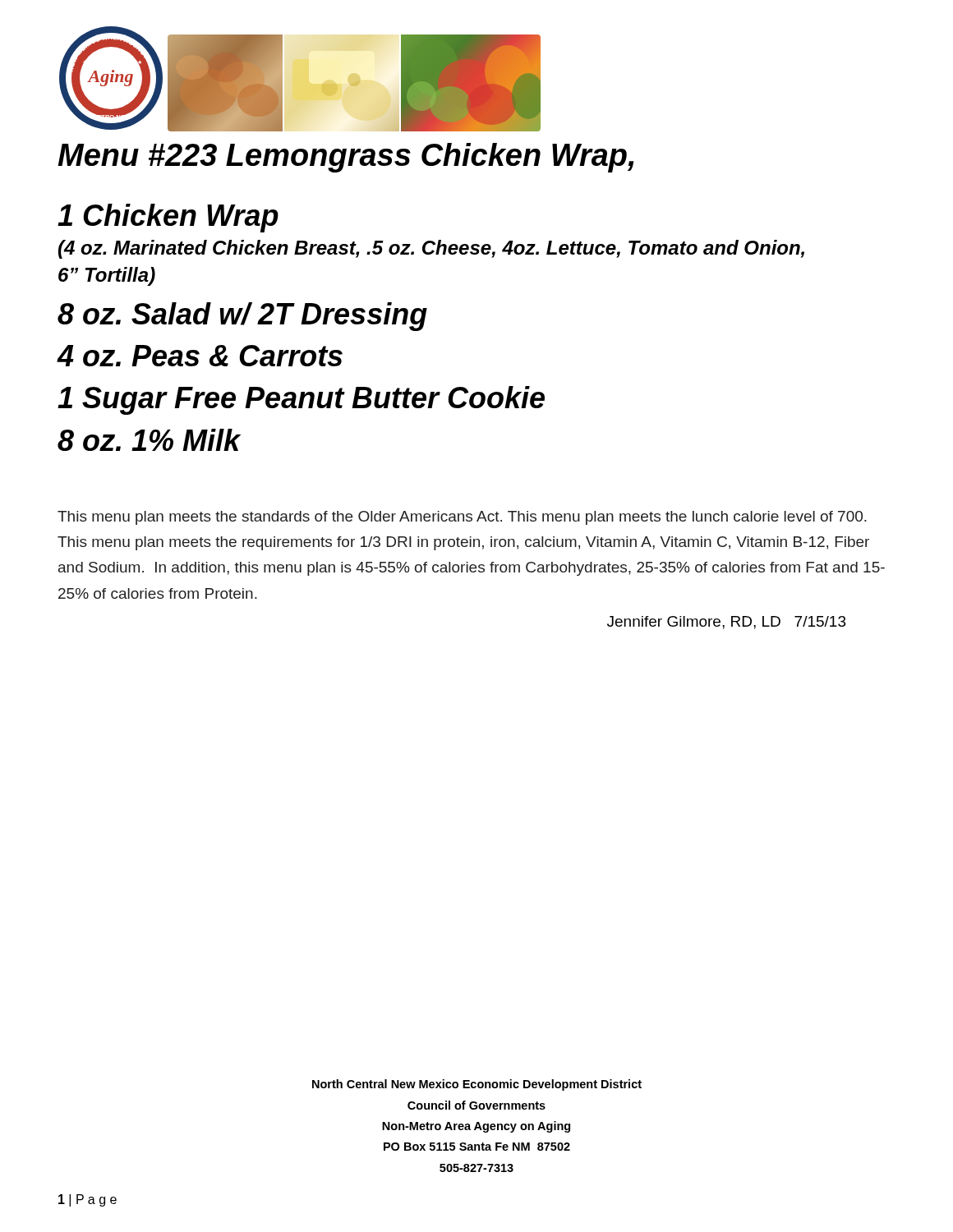This screenshot has width=953, height=1232.
Task: Find the section header containing "8 oz. Salad w/ 2T Dressing"
Action: pyautogui.click(x=242, y=314)
